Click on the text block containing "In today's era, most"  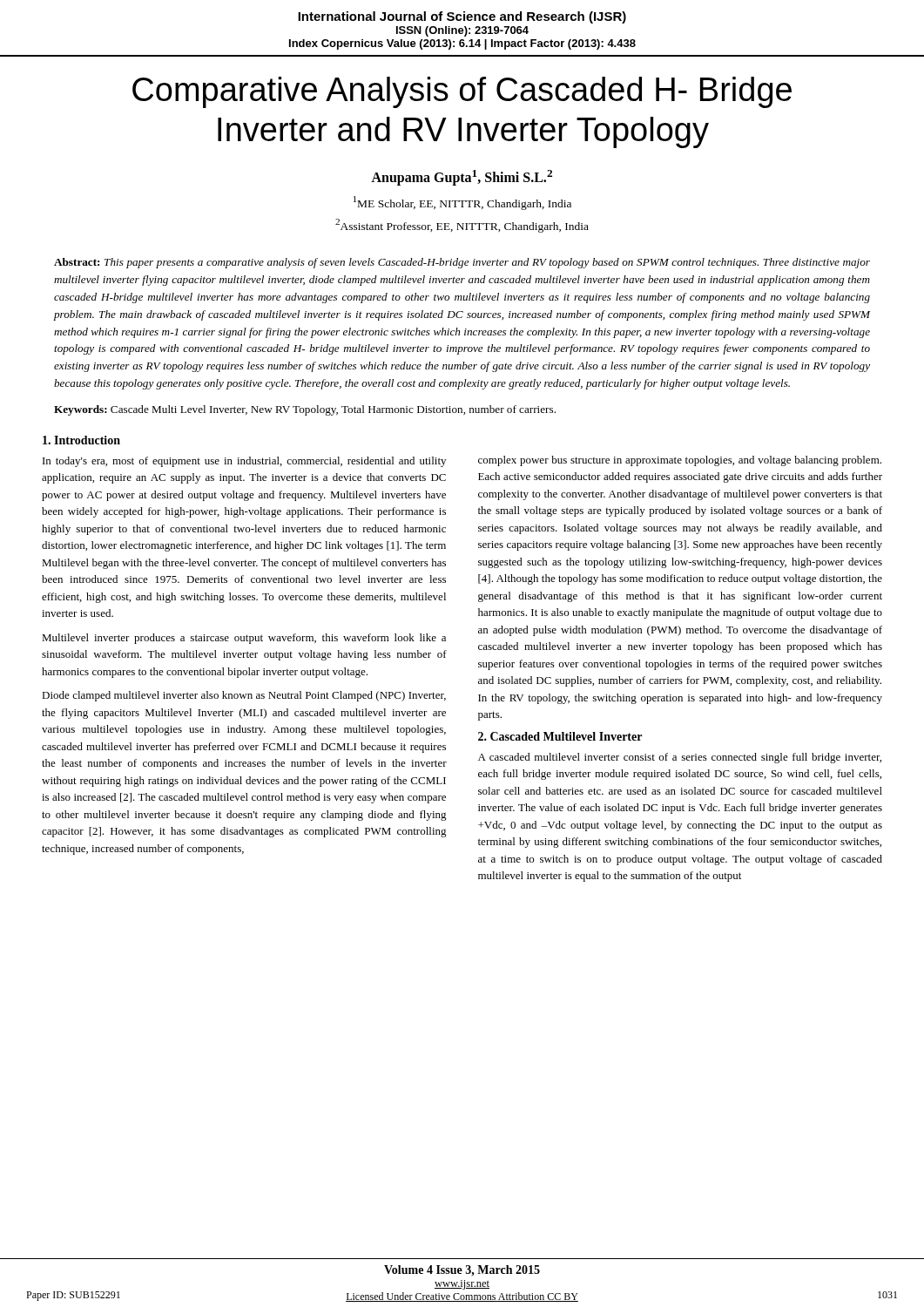[244, 537]
